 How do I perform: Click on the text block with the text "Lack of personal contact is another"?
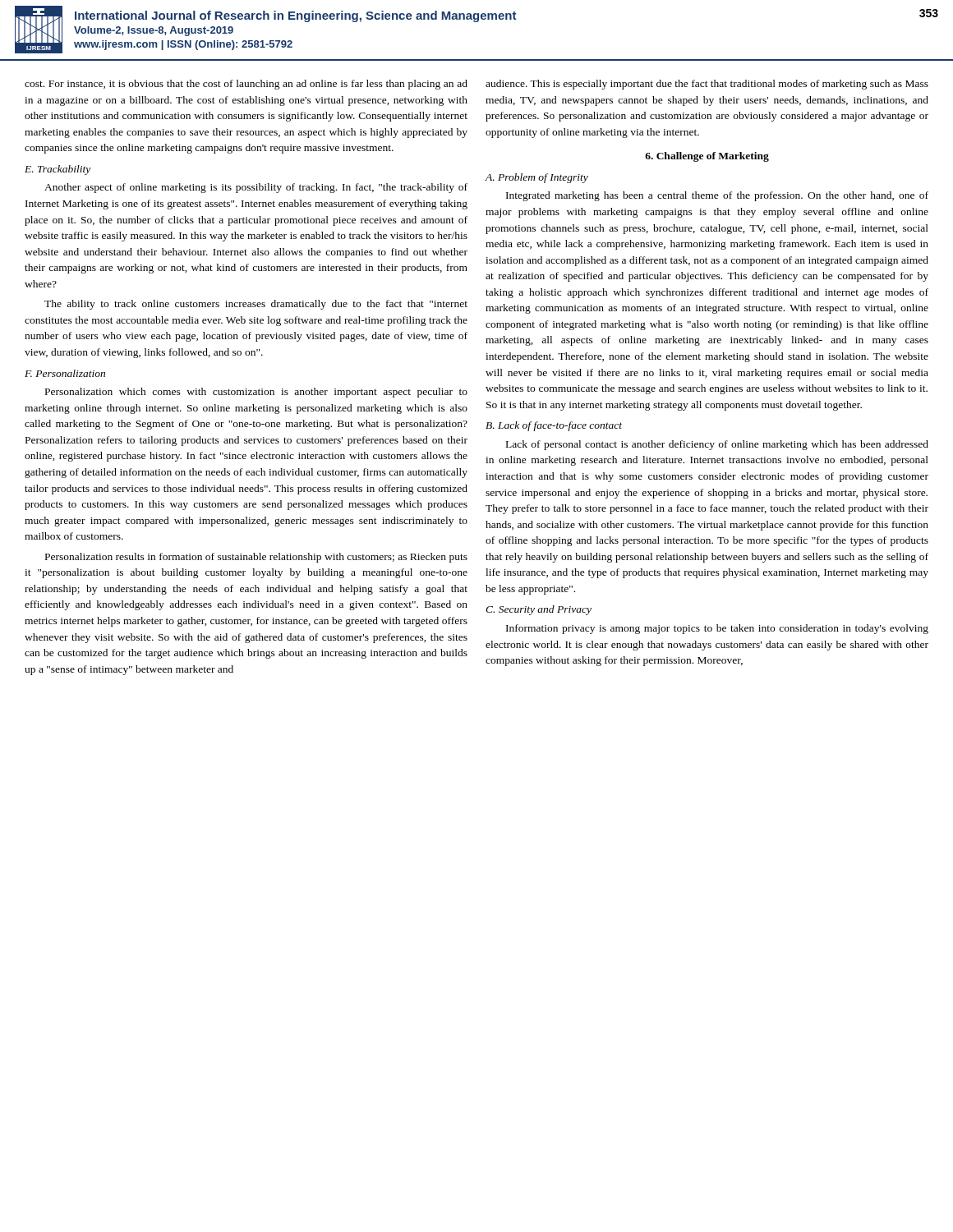pos(707,516)
